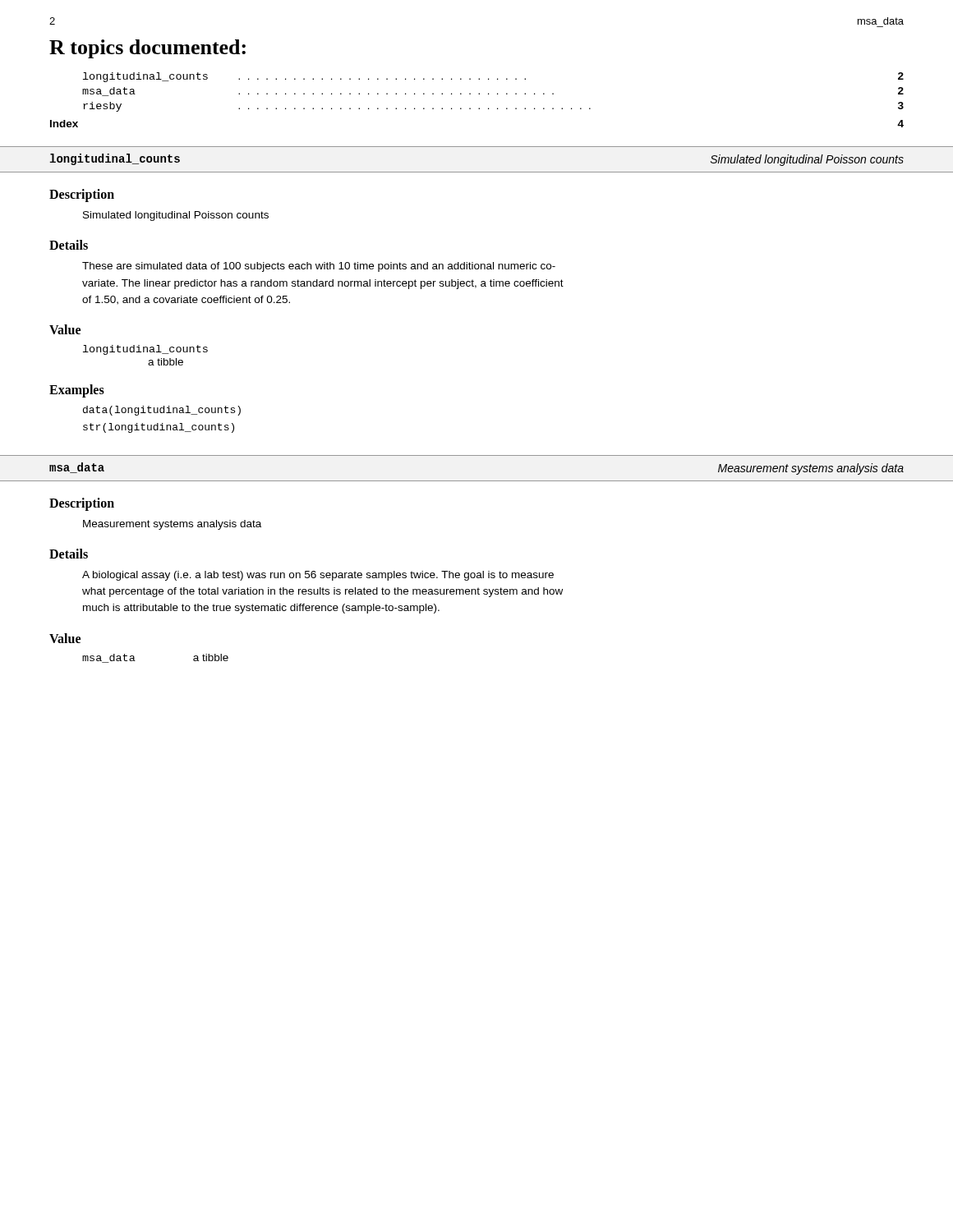
Task: Locate the list item that reads "longitudinal_counts . . ."
Action: (493, 76)
